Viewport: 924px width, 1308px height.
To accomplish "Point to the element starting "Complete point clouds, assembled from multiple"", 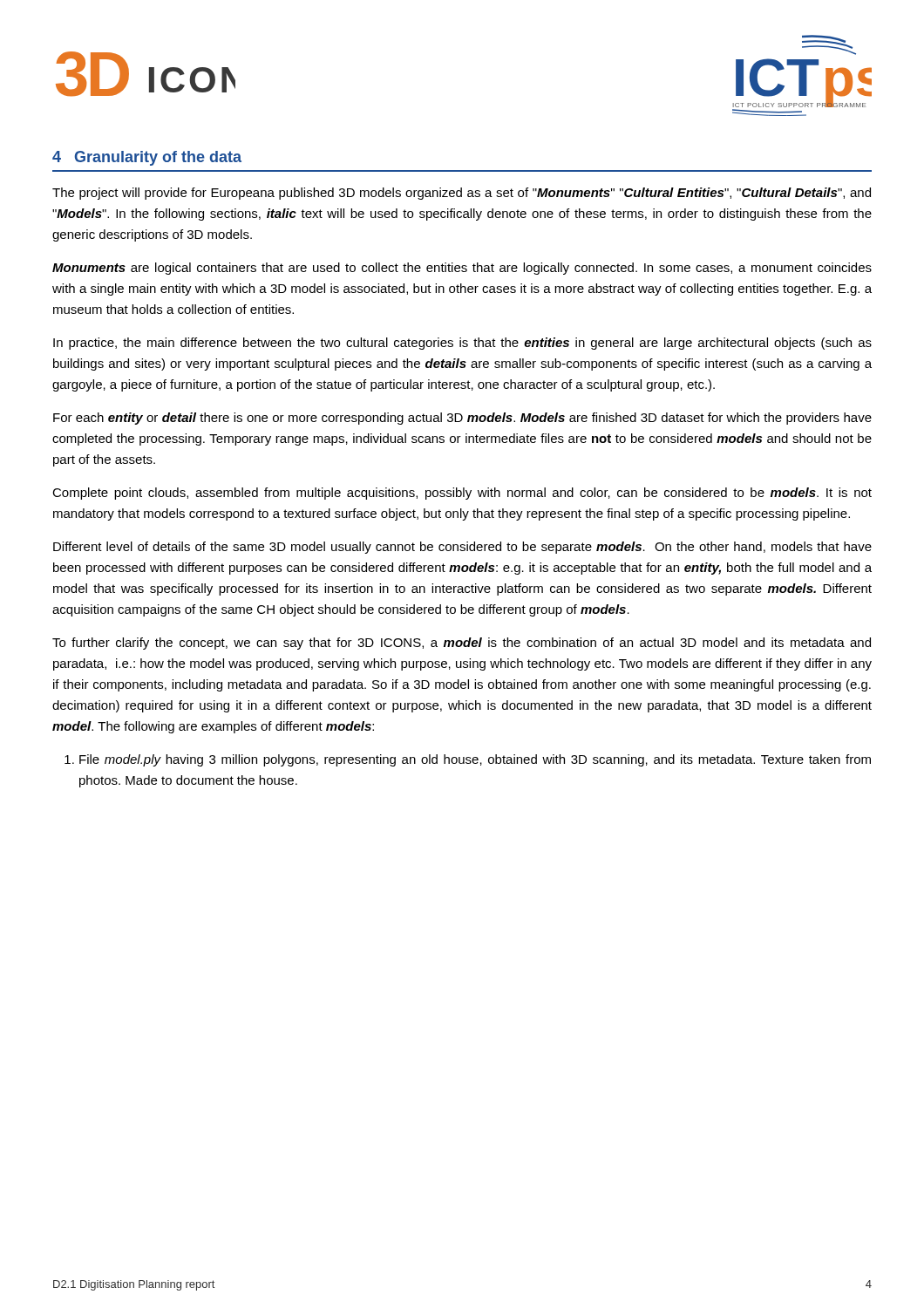I will coord(462,503).
